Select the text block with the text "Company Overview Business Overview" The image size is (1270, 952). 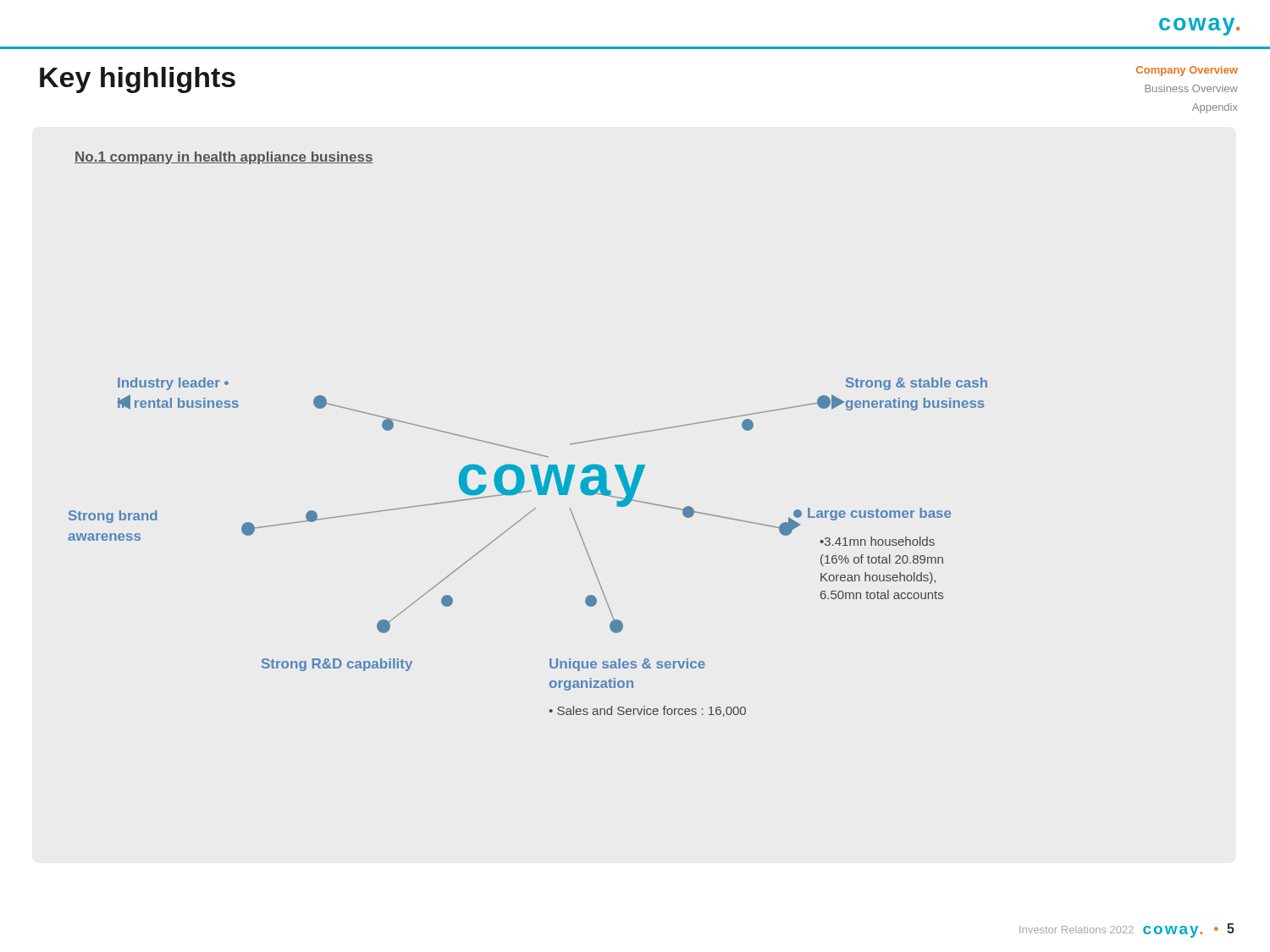1187,89
